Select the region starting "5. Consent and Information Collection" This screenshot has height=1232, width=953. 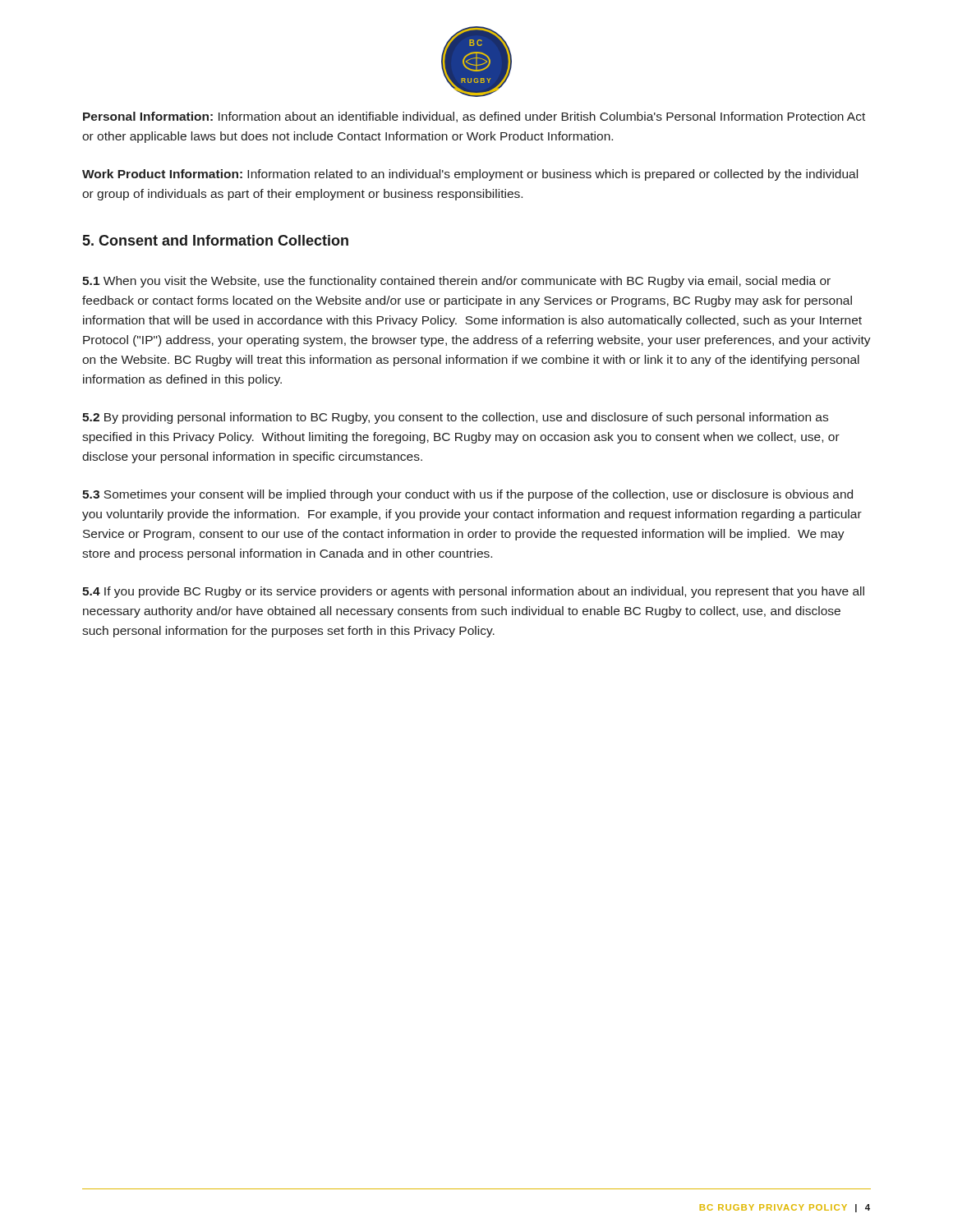216,241
